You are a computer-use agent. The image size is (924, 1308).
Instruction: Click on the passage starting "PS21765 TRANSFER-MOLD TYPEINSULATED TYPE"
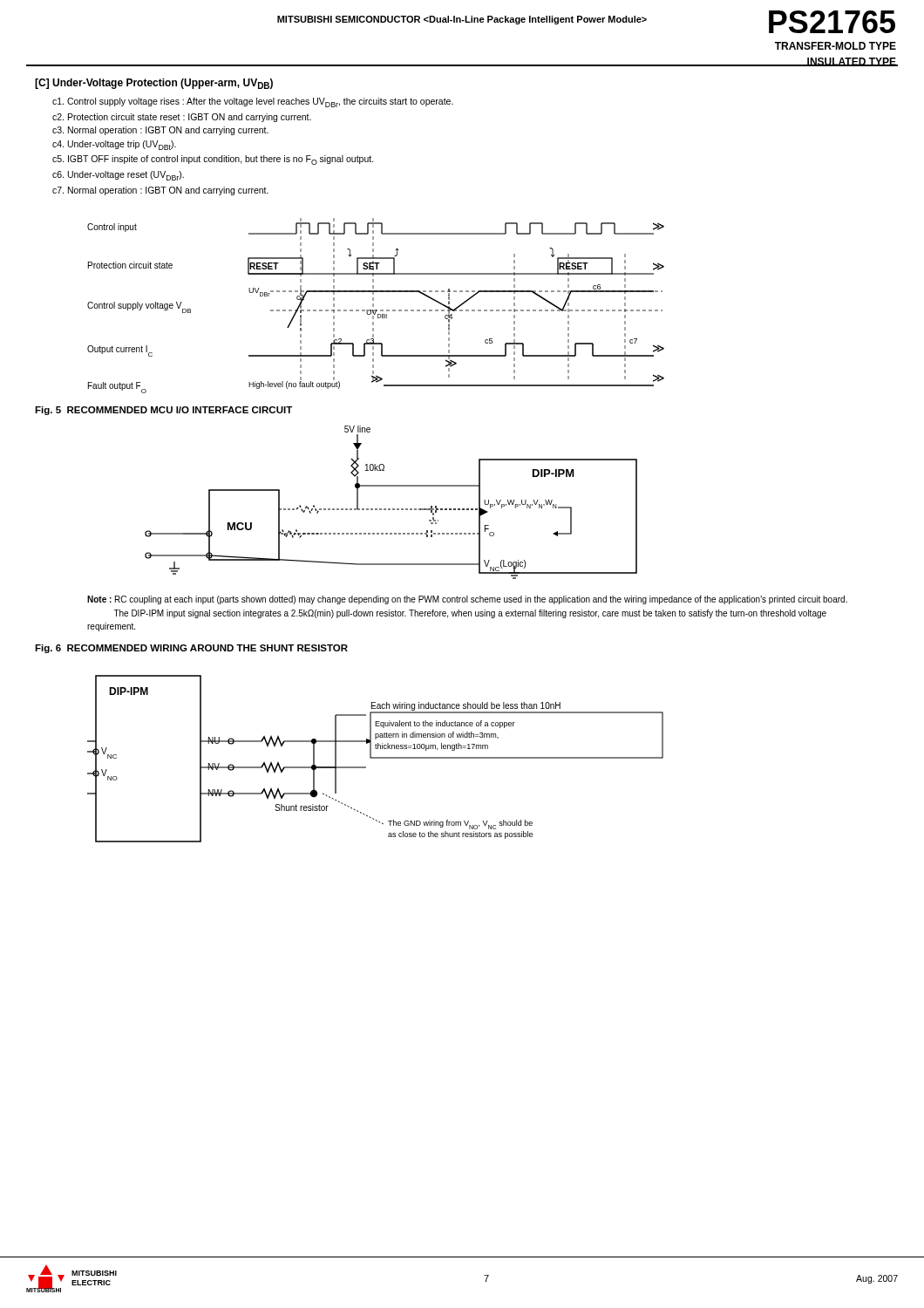click(x=832, y=38)
